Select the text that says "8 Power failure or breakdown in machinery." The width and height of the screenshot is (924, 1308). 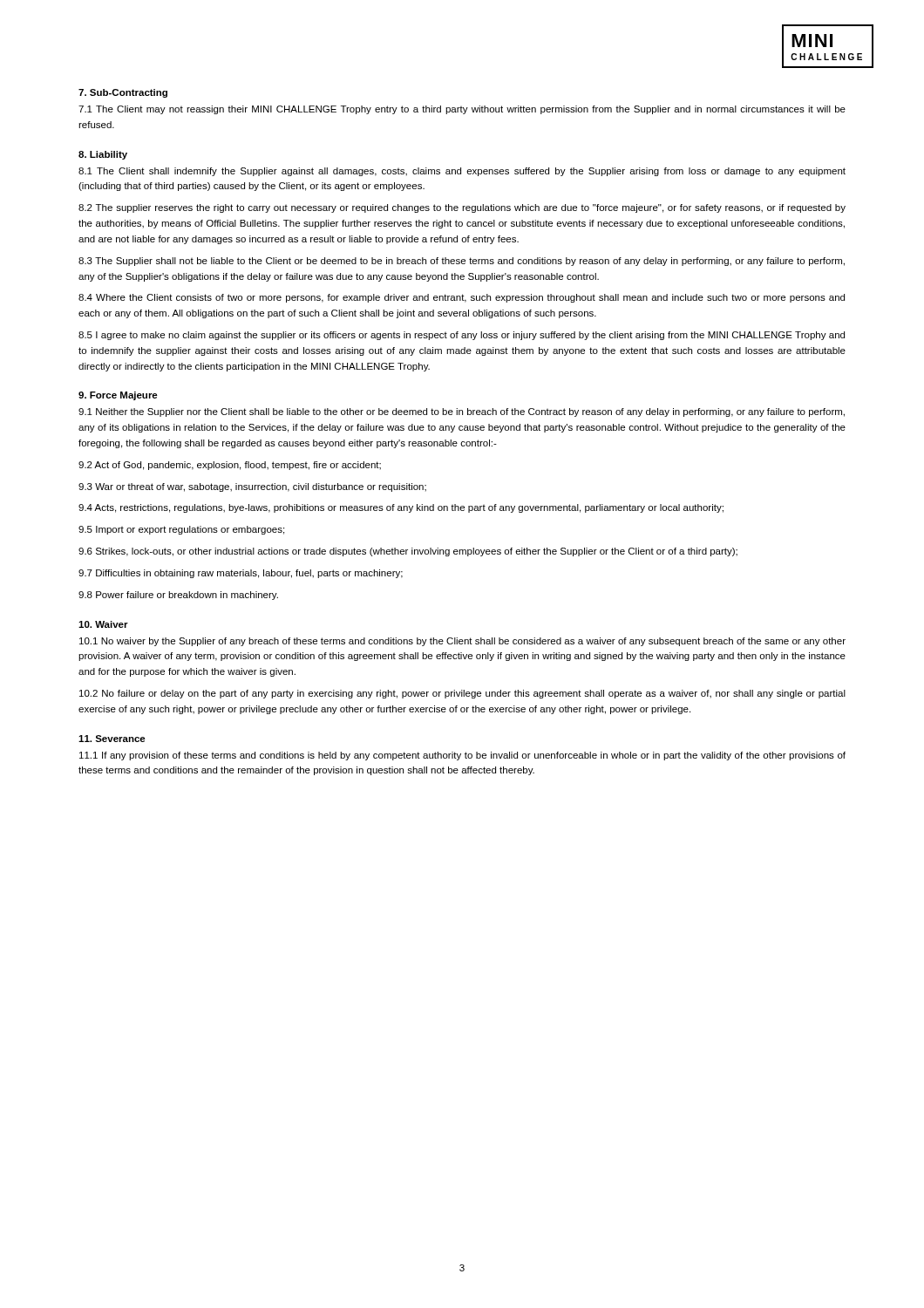179,594
